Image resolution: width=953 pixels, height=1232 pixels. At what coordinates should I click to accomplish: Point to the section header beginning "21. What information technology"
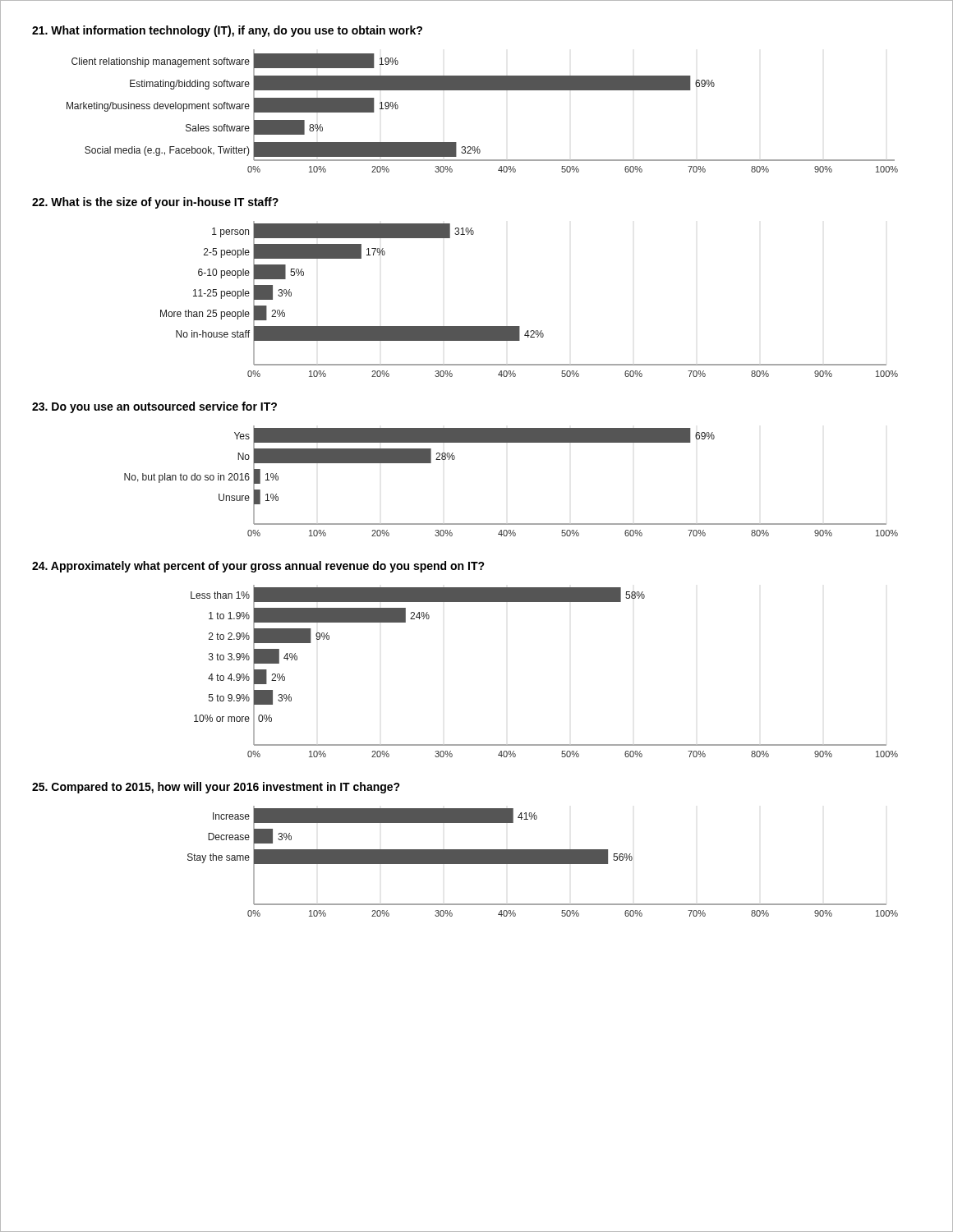[227, 30]
